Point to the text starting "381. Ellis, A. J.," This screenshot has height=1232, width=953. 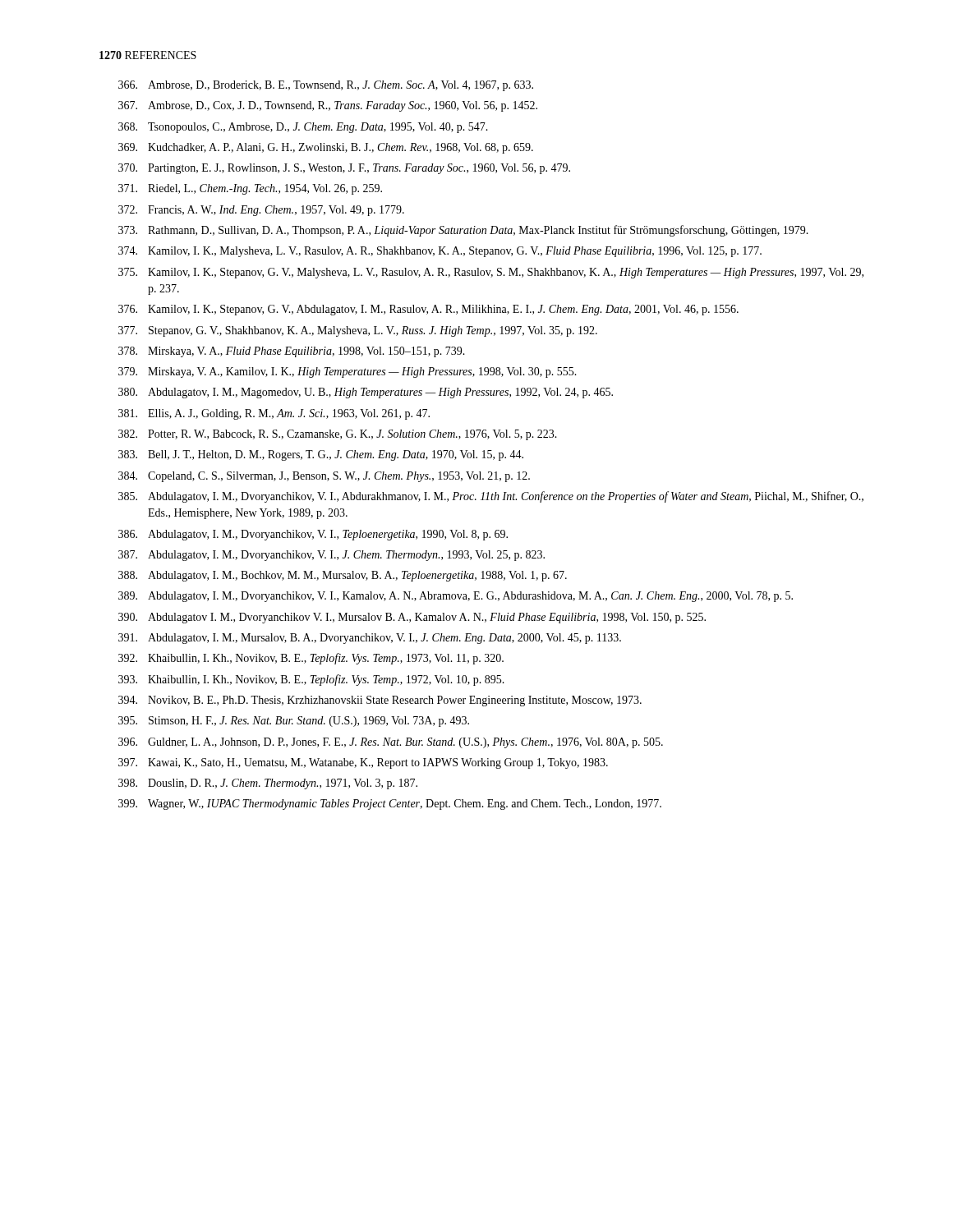[274, 414]
